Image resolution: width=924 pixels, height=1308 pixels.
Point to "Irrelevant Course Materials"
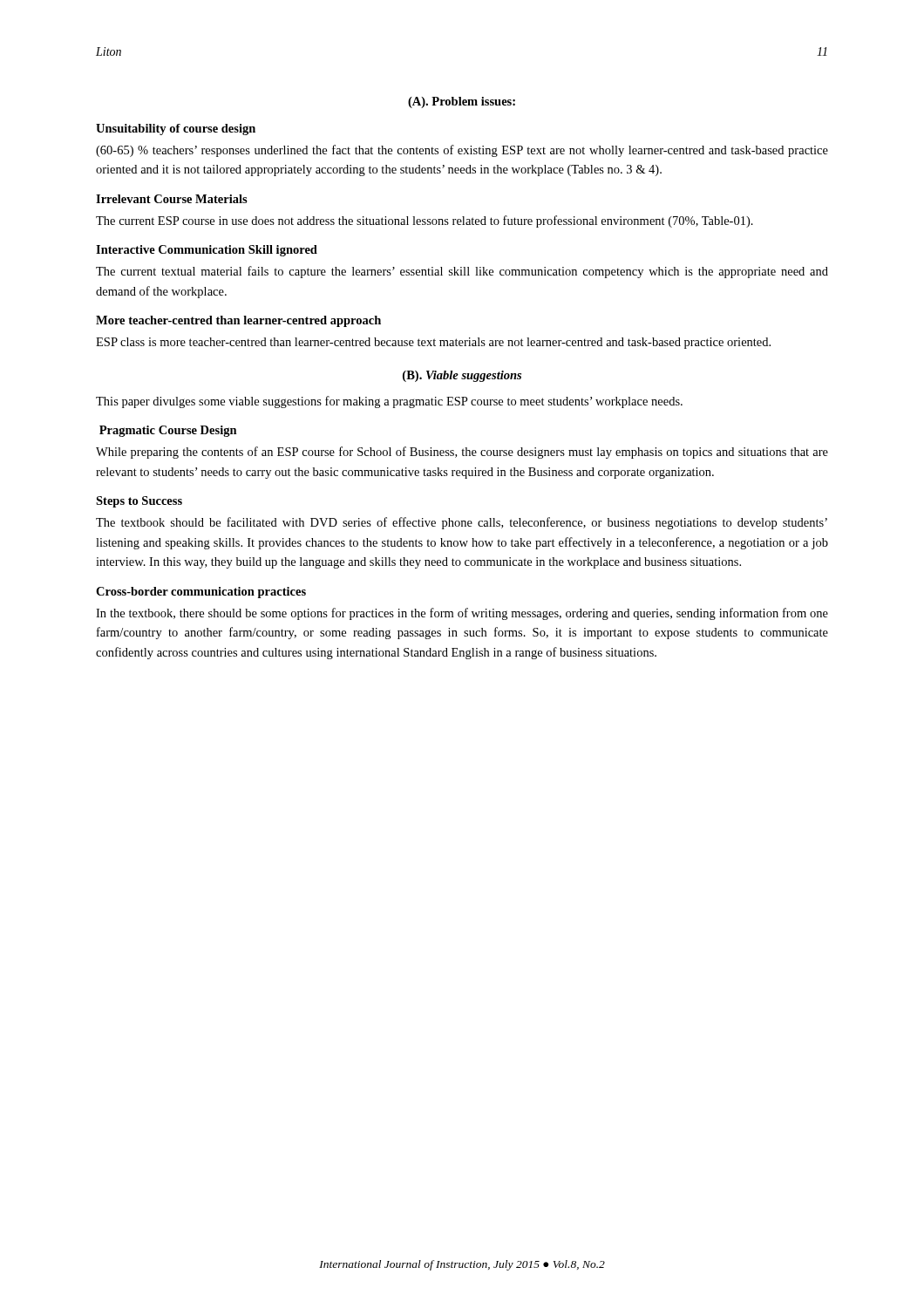coord(172,199)
